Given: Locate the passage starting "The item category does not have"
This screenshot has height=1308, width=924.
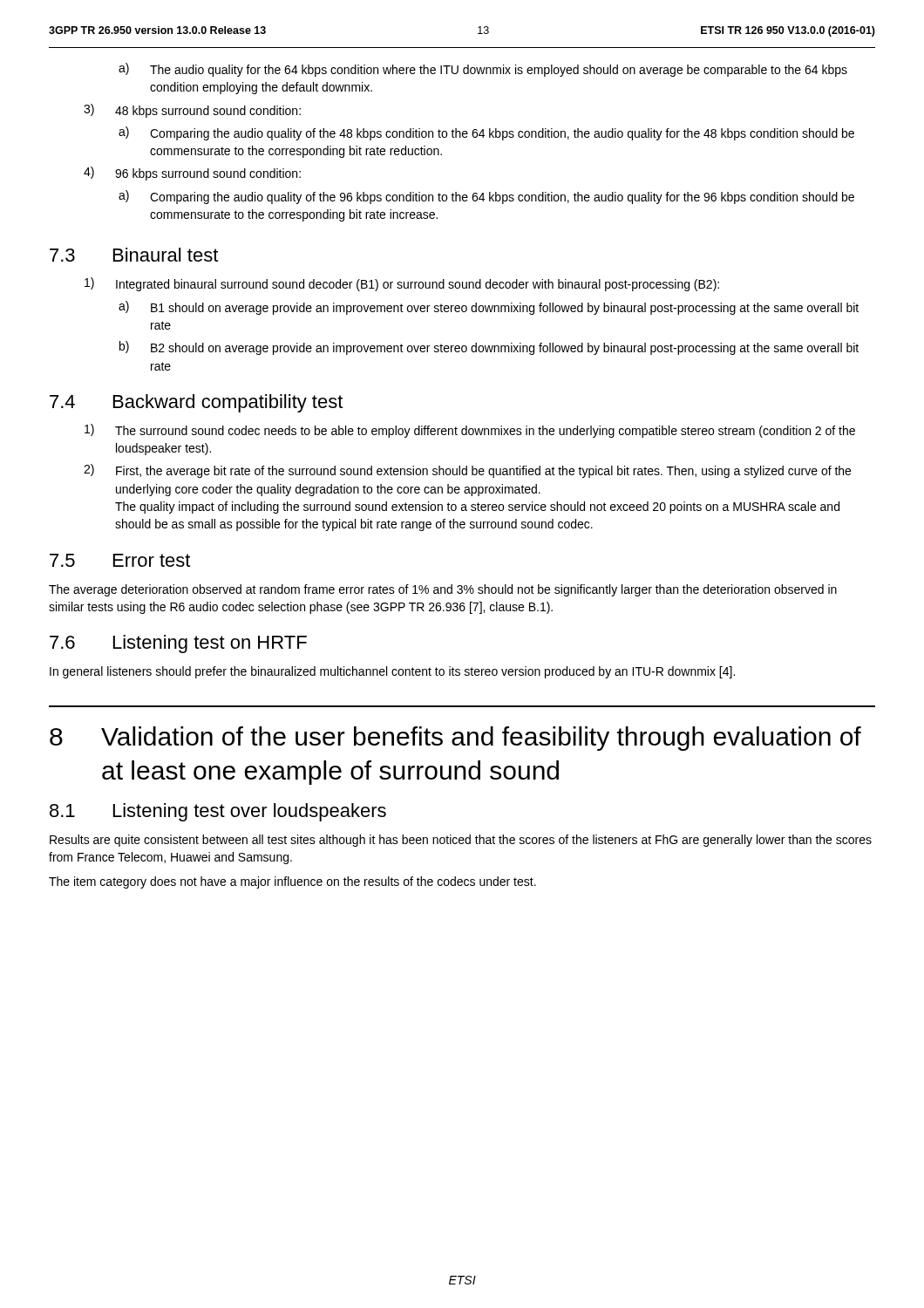Looking at the screenshot, I should pyautogui.click(x=293, y=882).
